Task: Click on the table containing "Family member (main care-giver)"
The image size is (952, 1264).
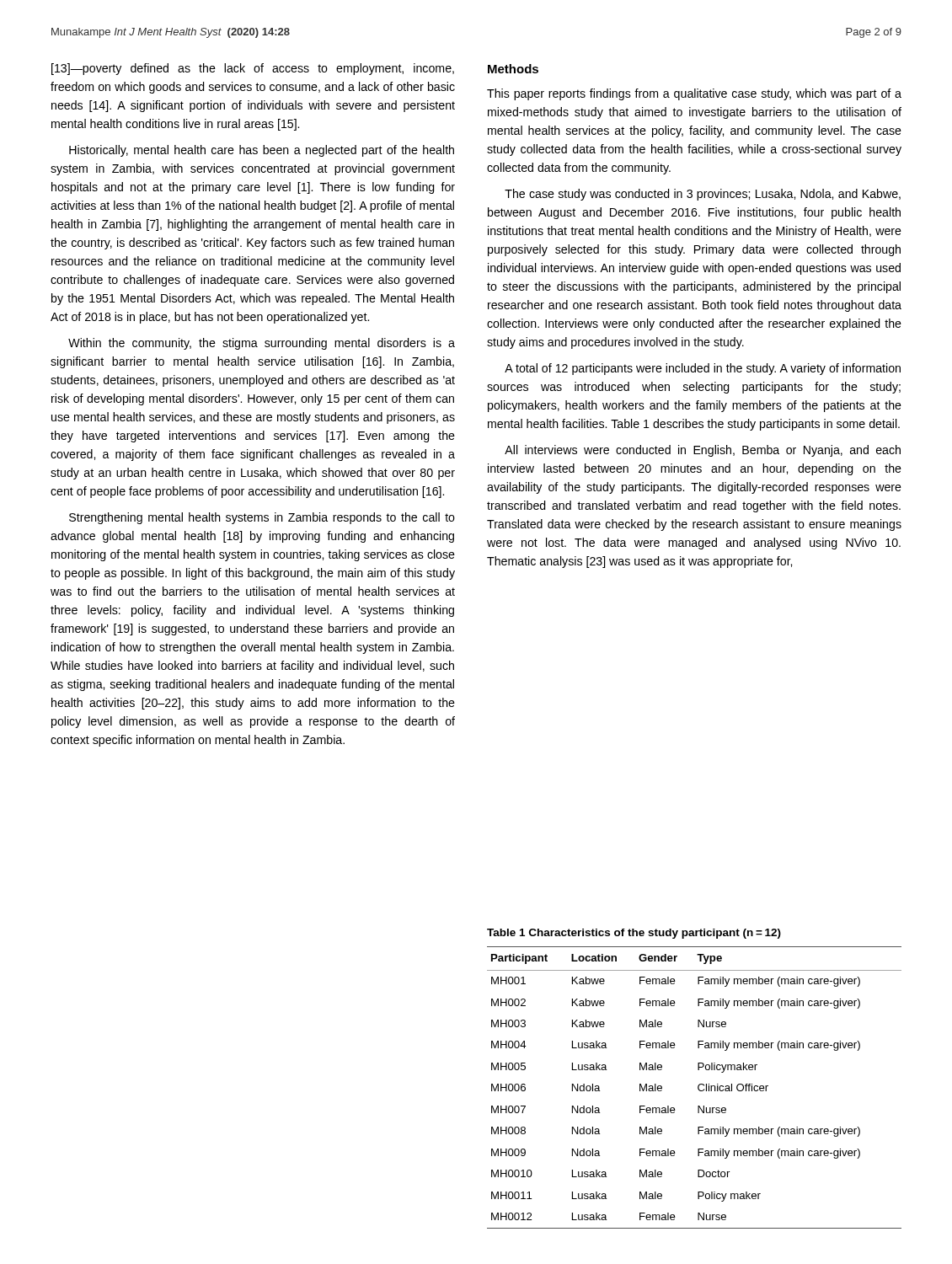Action: tap(694, 1087)
